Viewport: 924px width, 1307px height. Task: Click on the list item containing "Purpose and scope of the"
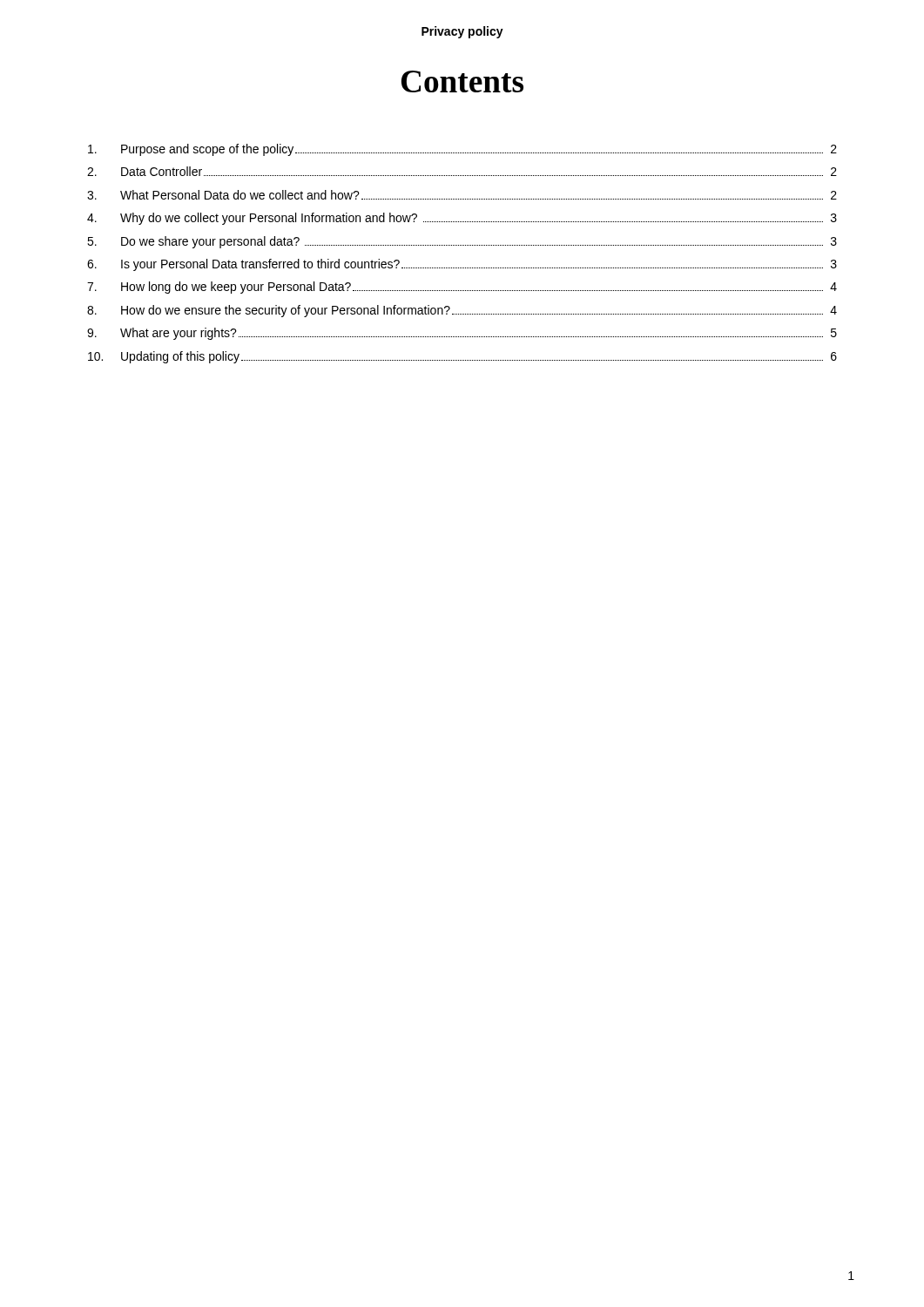(462, 149)
